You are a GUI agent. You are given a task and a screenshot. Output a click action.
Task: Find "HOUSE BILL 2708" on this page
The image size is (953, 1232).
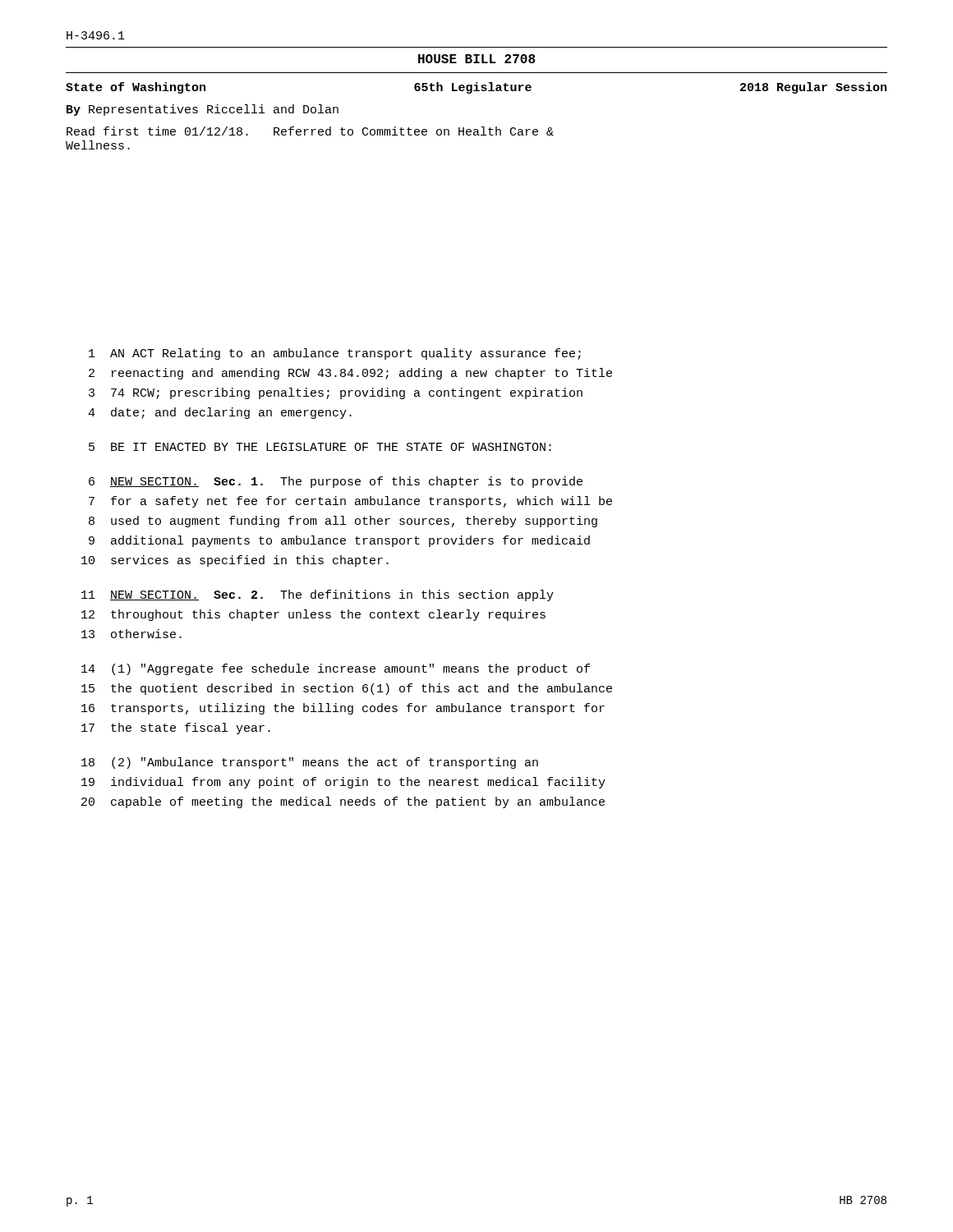coord(476,60)
